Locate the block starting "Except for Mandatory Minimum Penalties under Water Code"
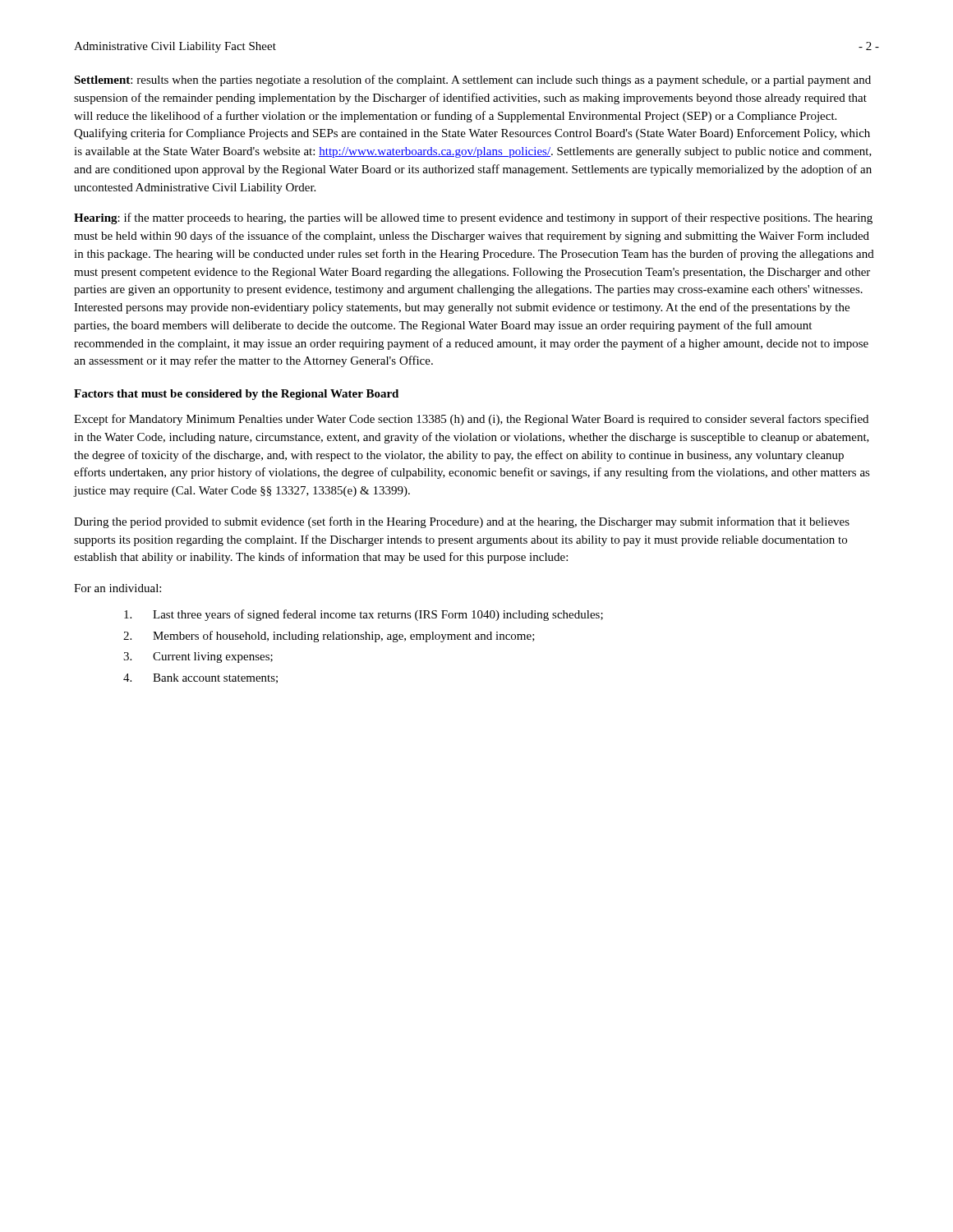This screenshot has width=953, height=1232. click(x=476, y=455)
